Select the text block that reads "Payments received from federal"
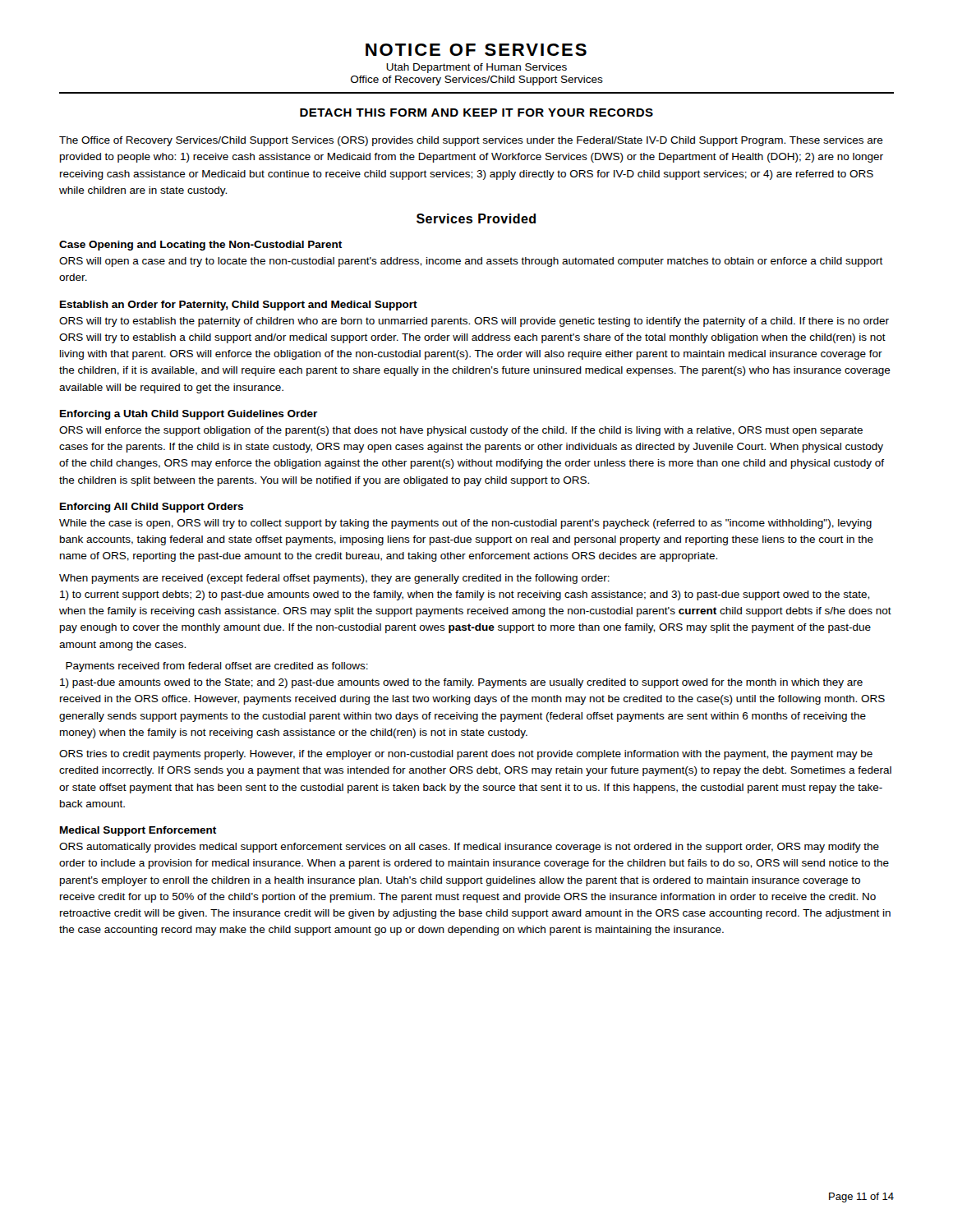Screen dimensions: 1232x953 472,699
